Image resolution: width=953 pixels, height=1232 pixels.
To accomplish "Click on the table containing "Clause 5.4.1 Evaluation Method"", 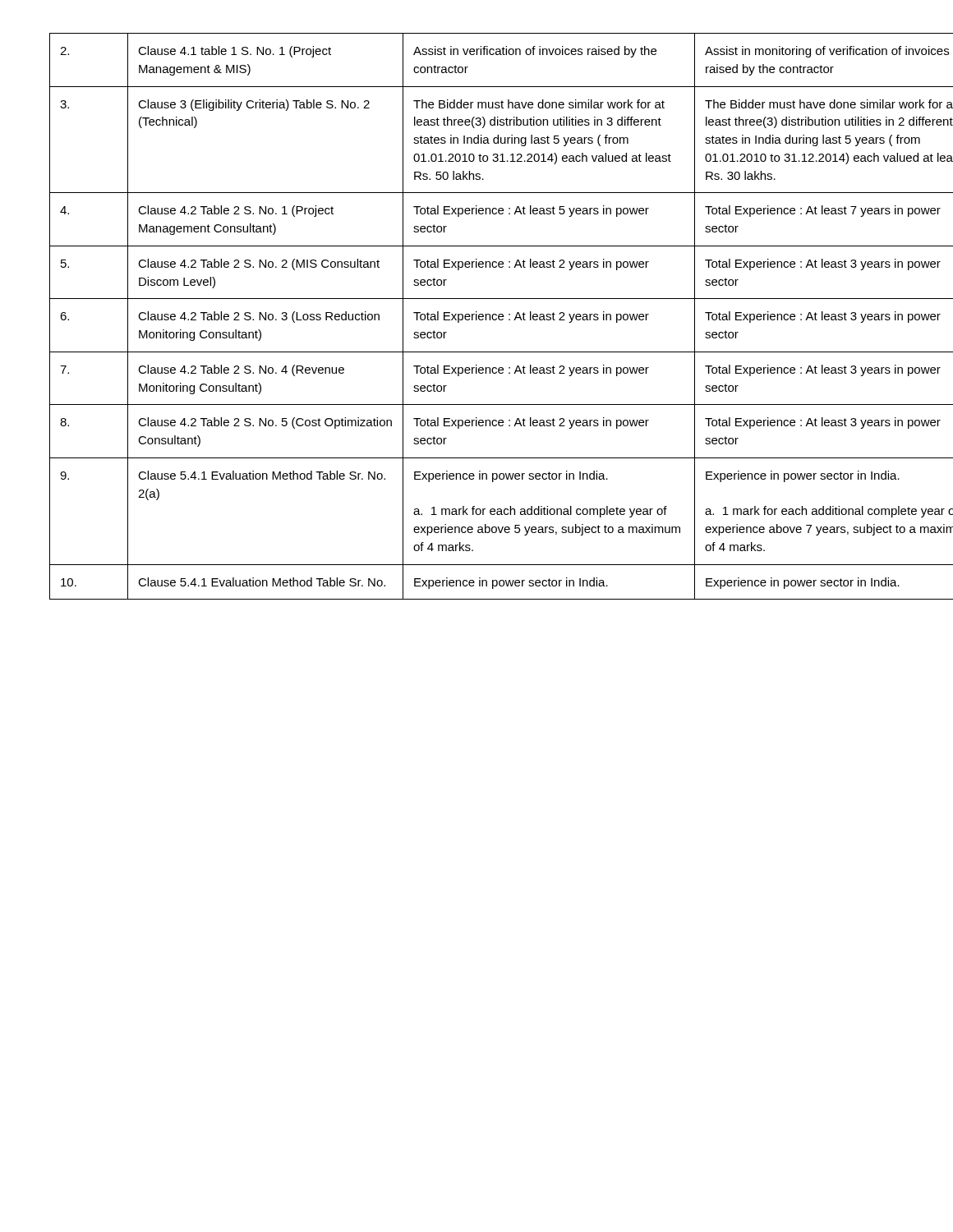I will point(476,316).
